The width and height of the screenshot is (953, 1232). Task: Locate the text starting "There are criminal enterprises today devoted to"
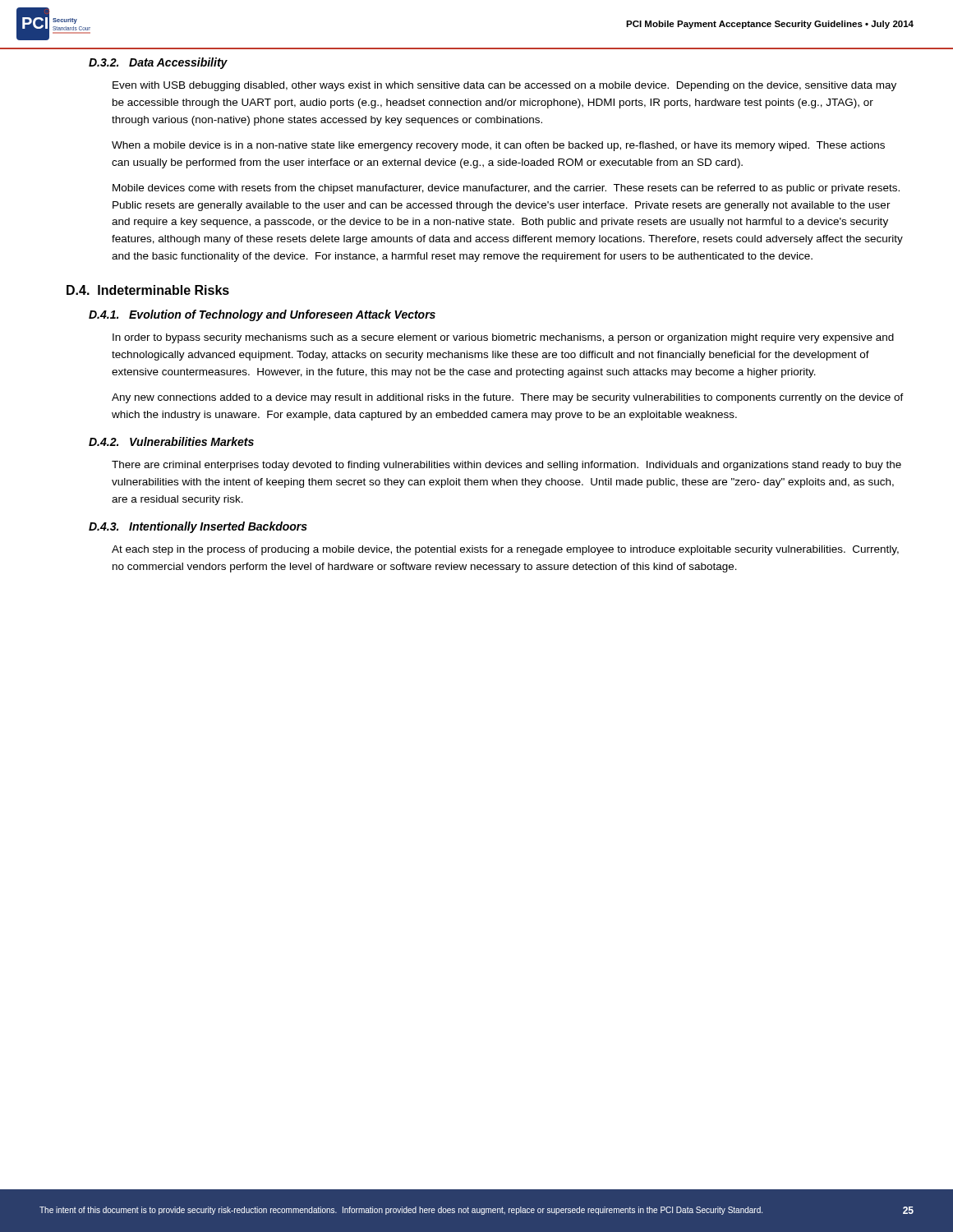(x=507, y=482)
